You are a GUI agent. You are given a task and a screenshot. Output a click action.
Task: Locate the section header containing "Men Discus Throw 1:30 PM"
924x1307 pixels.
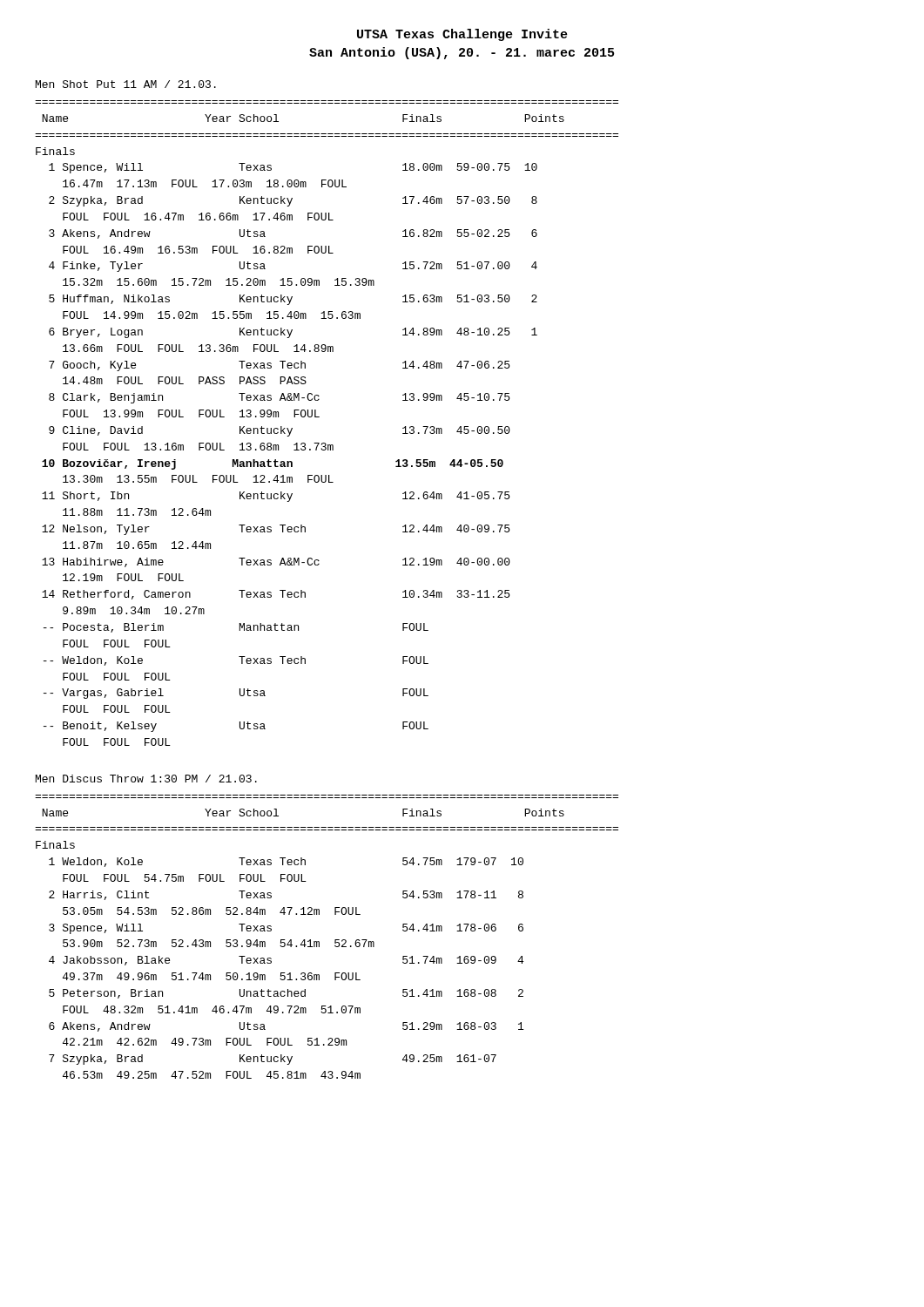pos(147,779)
